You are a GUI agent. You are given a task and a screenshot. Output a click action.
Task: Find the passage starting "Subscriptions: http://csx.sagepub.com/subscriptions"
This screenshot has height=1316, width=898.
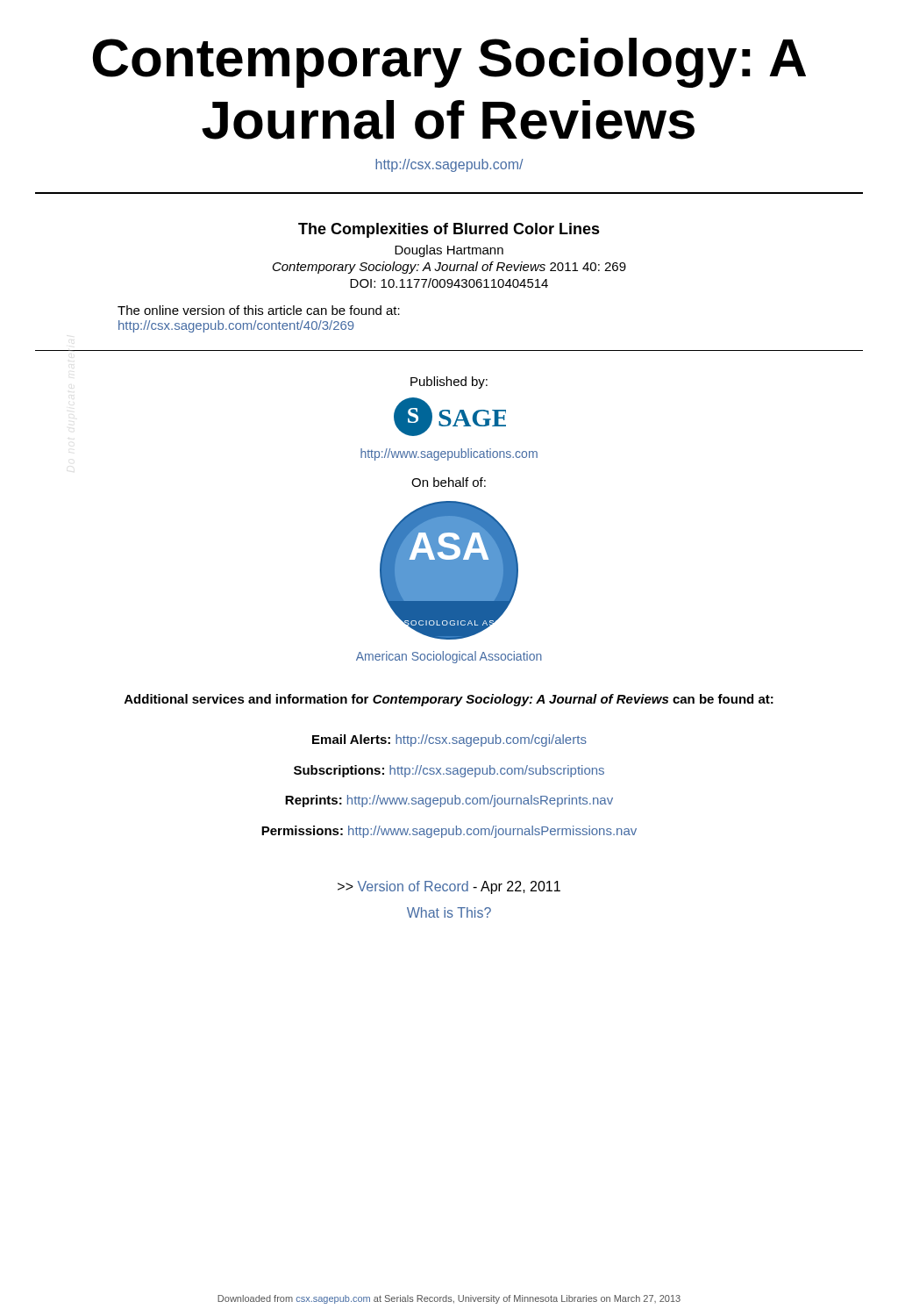(449, 770)
